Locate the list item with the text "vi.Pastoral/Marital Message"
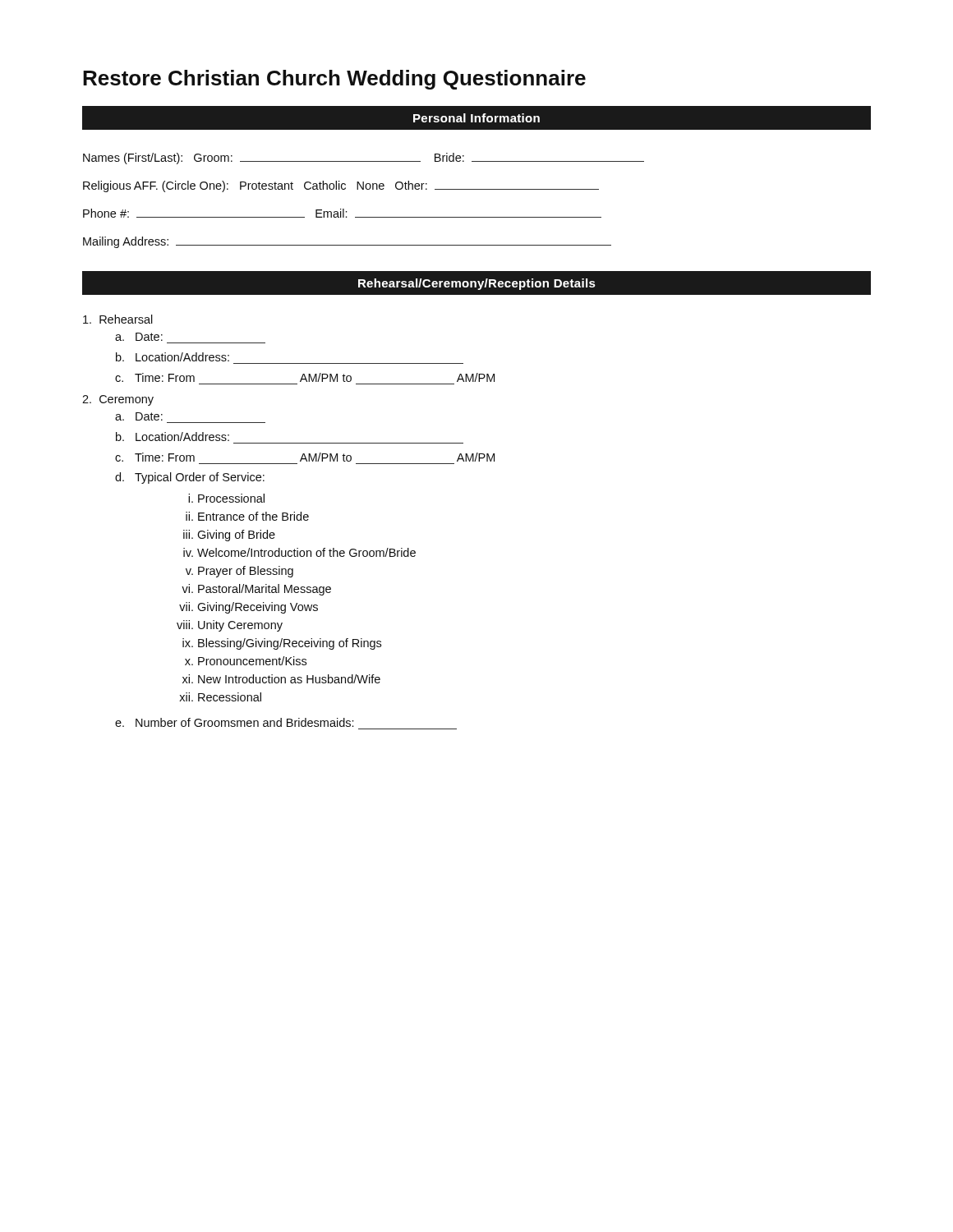The height and width of the screenshot is (1232, 953). pyautogui.click(x=248, y=589)
